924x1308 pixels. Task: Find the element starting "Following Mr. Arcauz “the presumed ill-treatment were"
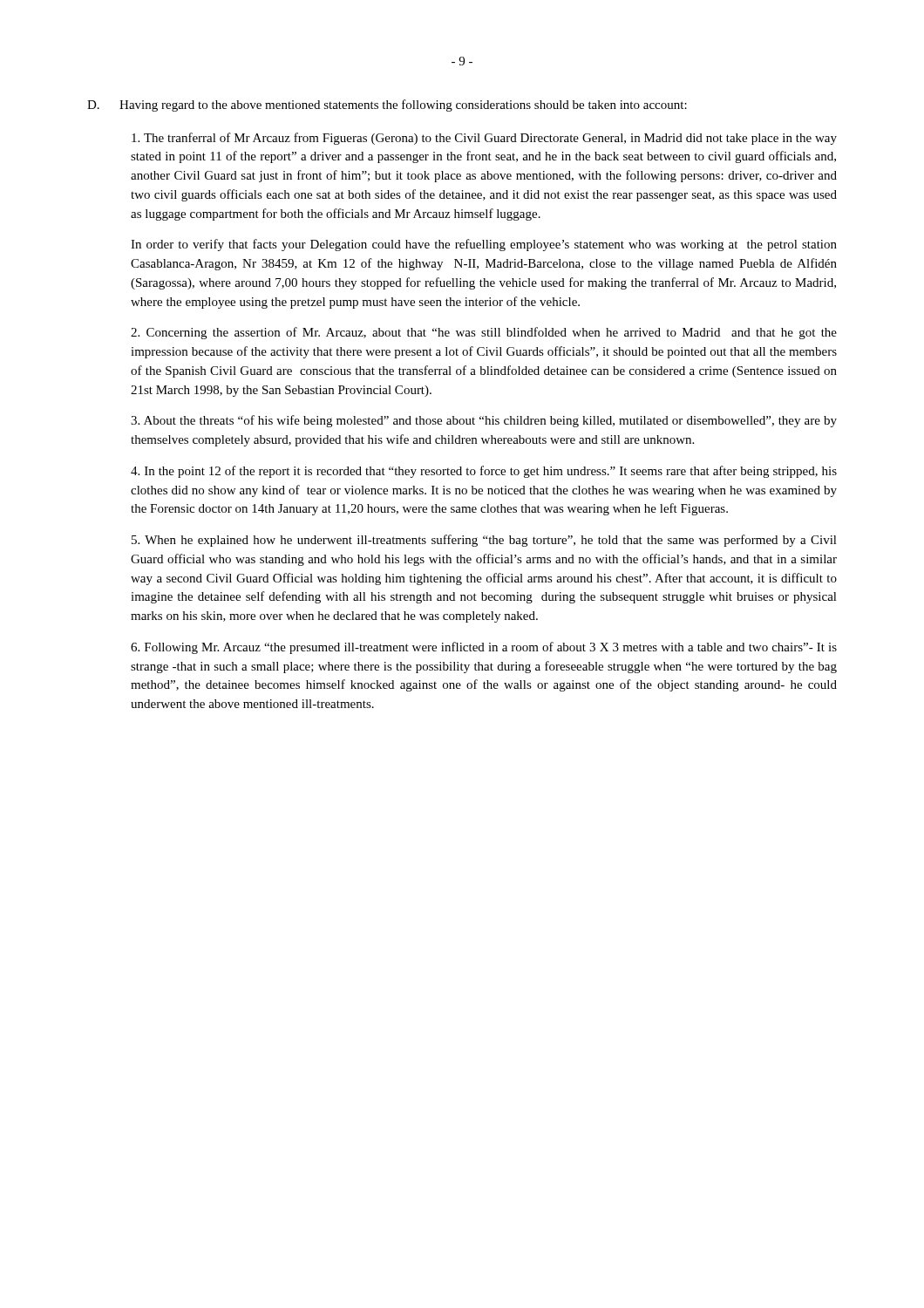click(484, 675)
